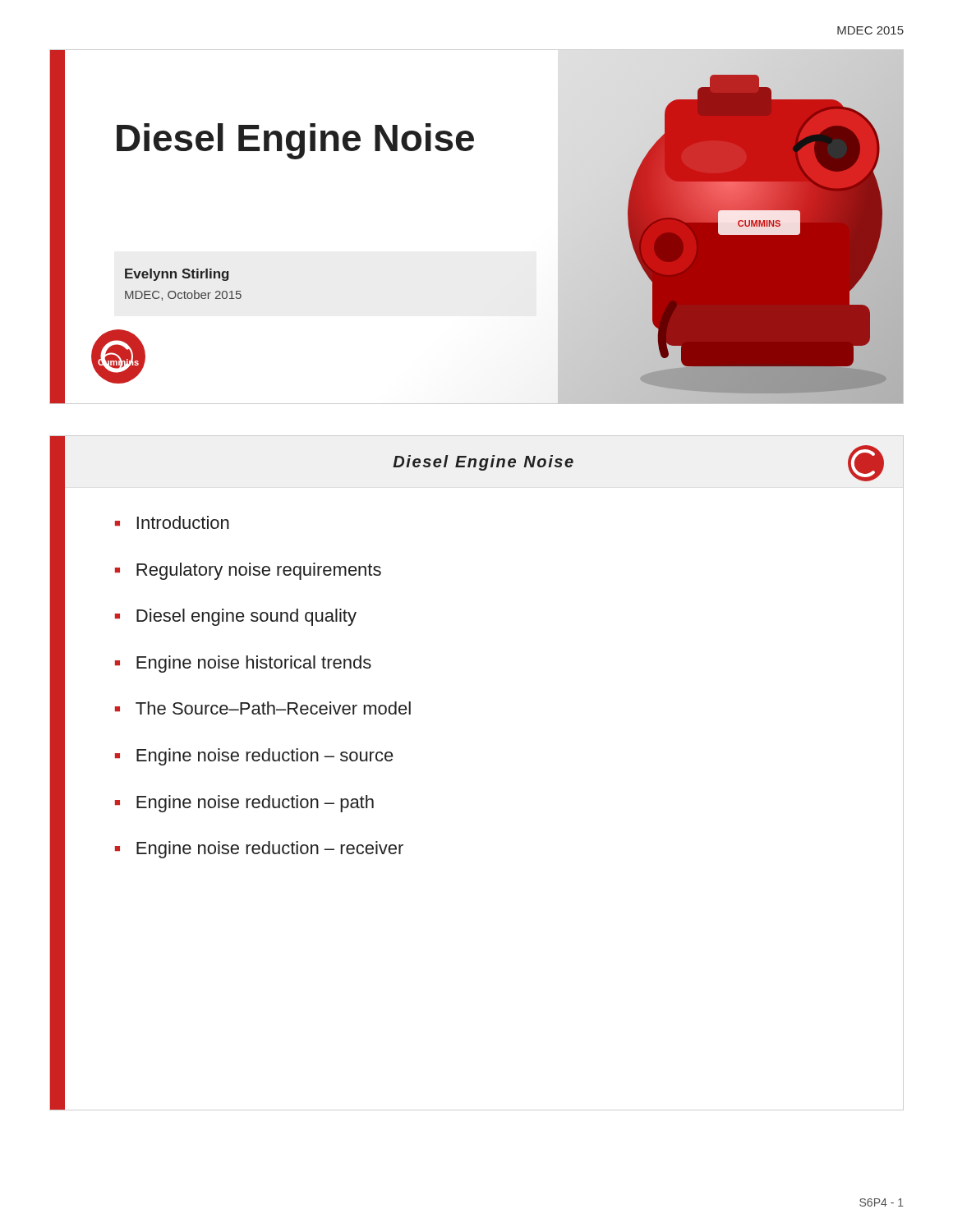Select the list item that reads "Engine noise reduction – path"
Viewport: 953px width, 1232px height.
(255, 802)
